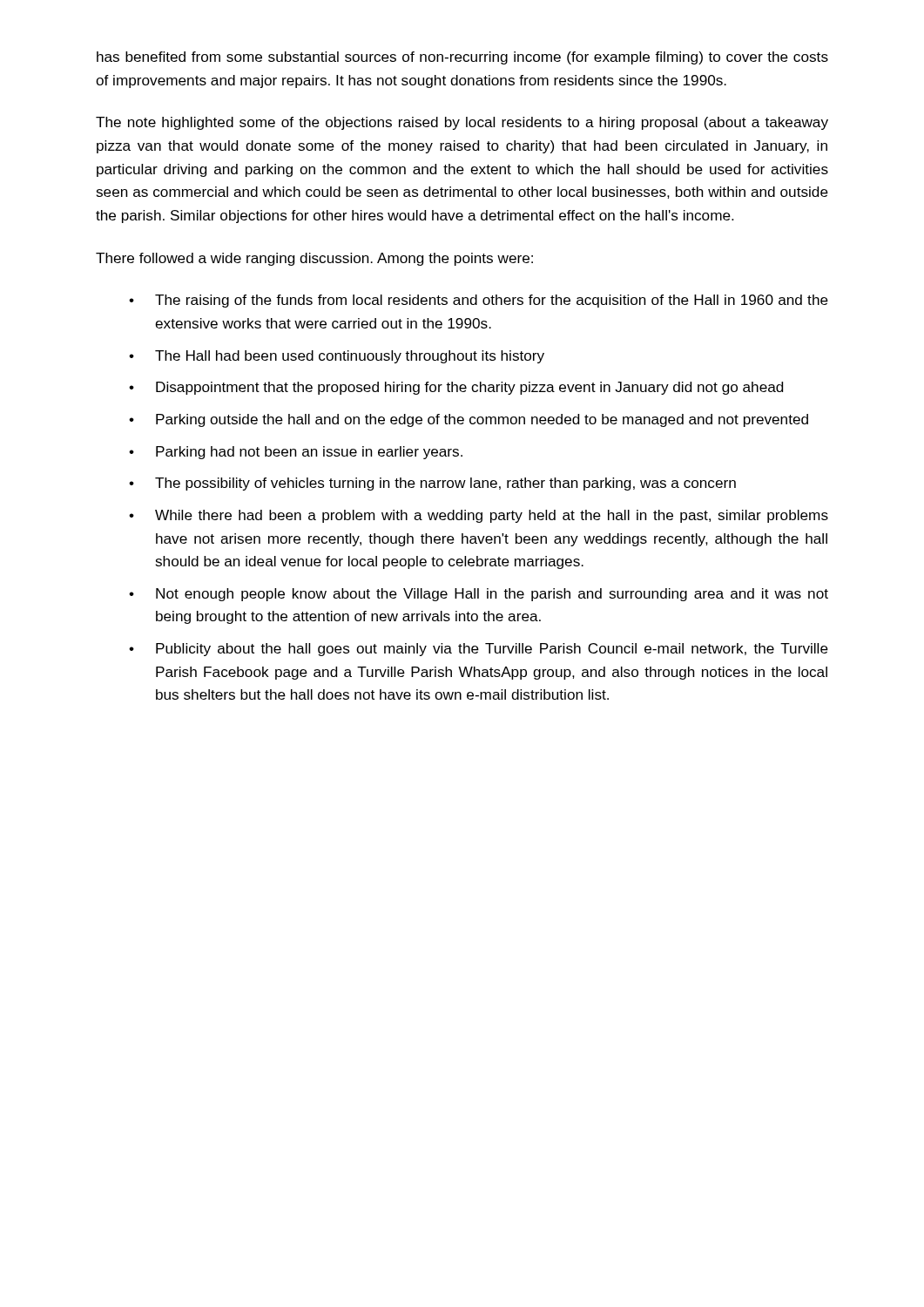Locate the text block starting "• Disappointment that the proposed hiring for the"
This screenshot has height=1307, width=924.
click(479, 387)
